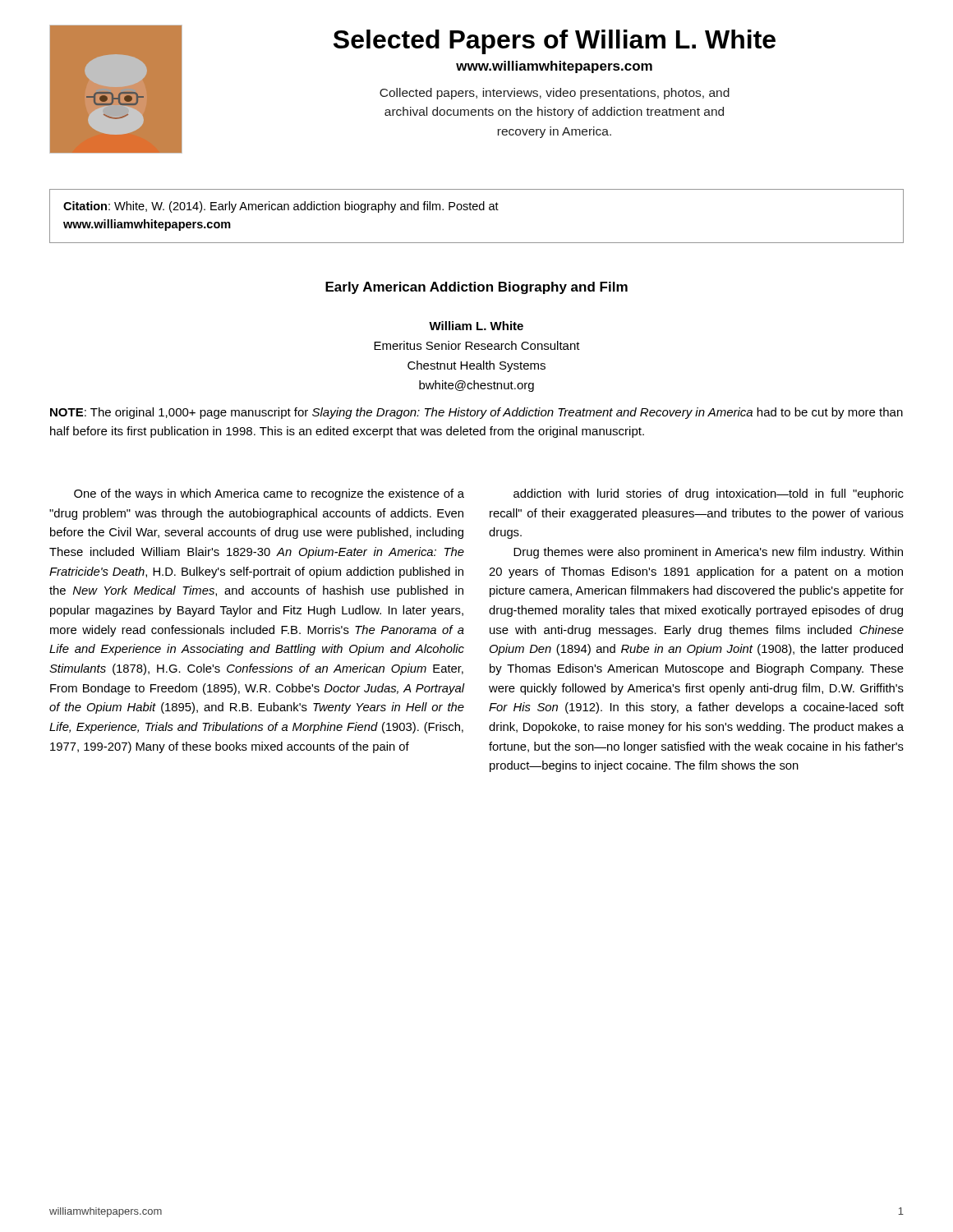This screenshot has width=953, height=1232.
Task: Find the block on this page that starts "Citation: White, W. (2014). Early American"
Action: click(281, 215)
